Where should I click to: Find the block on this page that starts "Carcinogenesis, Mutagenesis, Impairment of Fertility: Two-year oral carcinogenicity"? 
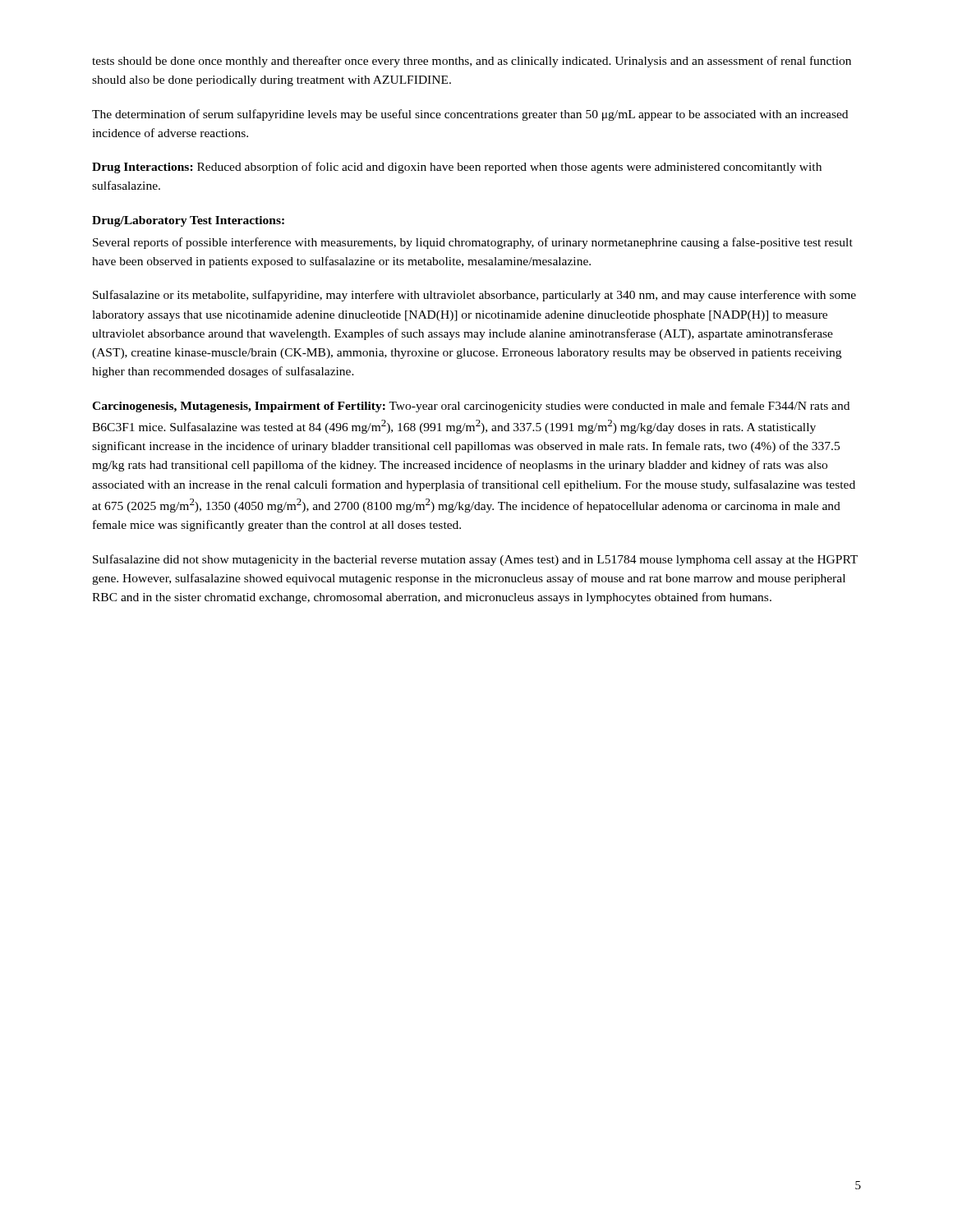[x=474, y=465]
